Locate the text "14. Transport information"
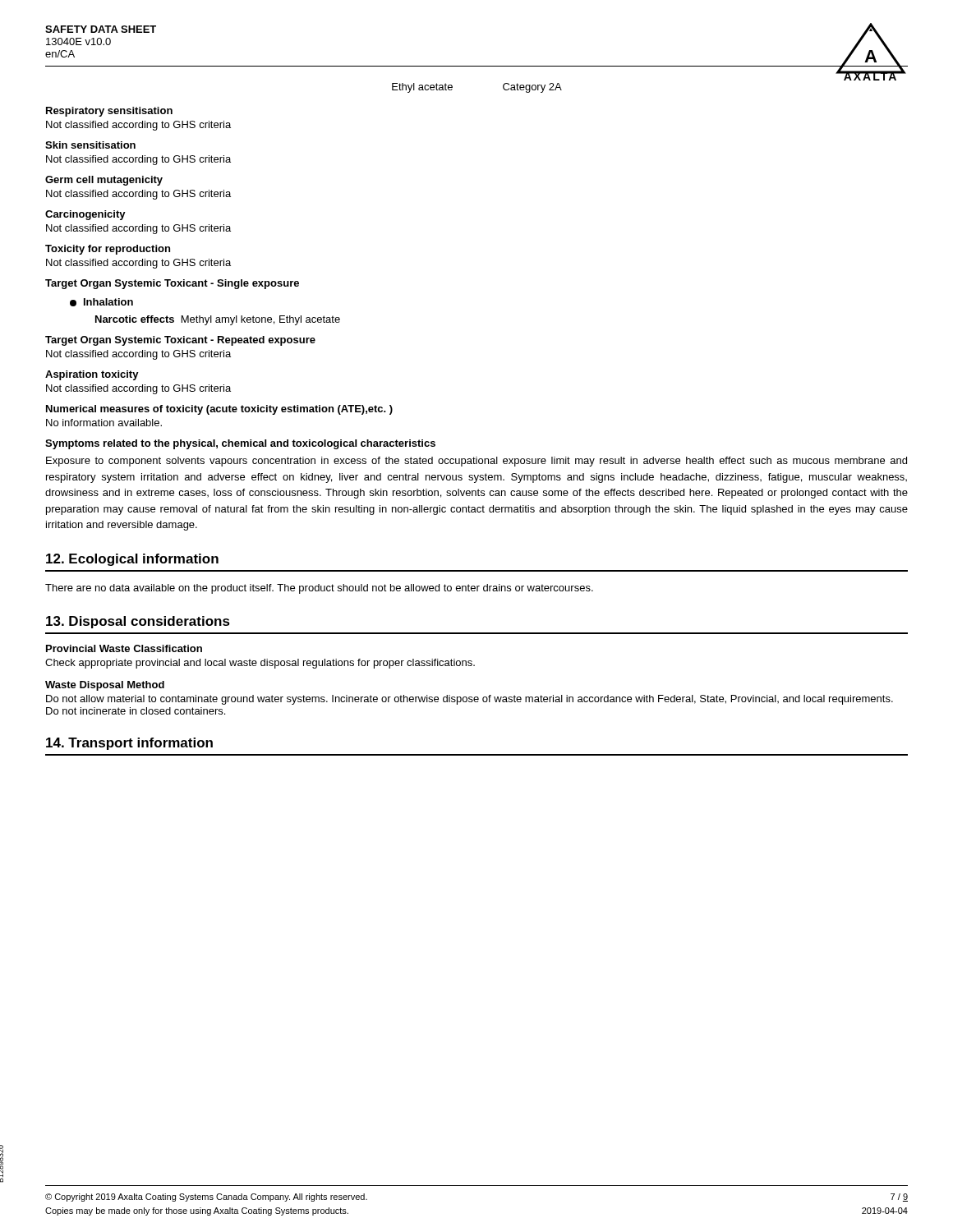953x1232 pixels. [x=129, y=743]
